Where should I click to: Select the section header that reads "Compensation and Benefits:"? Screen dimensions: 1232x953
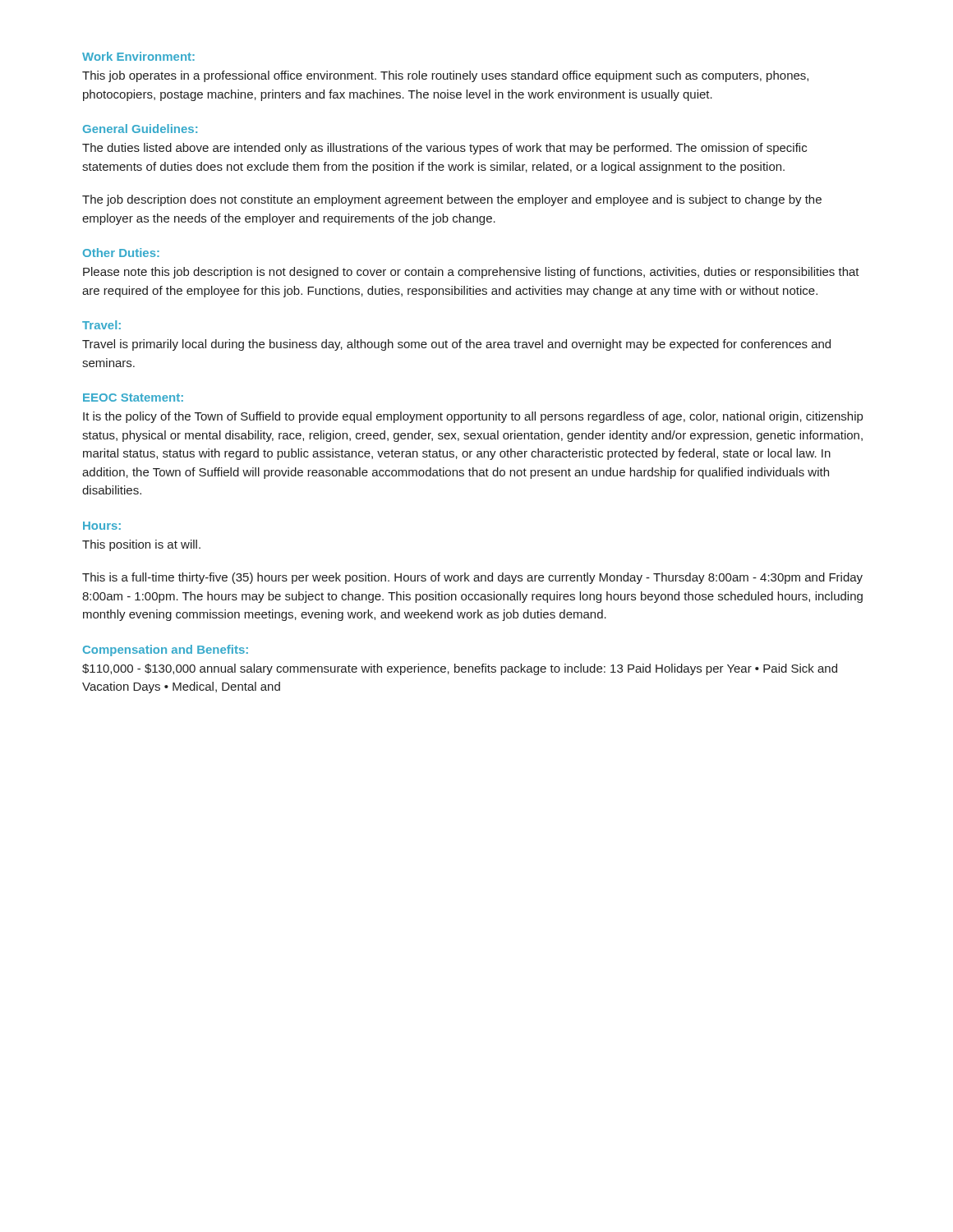point(166,649)
